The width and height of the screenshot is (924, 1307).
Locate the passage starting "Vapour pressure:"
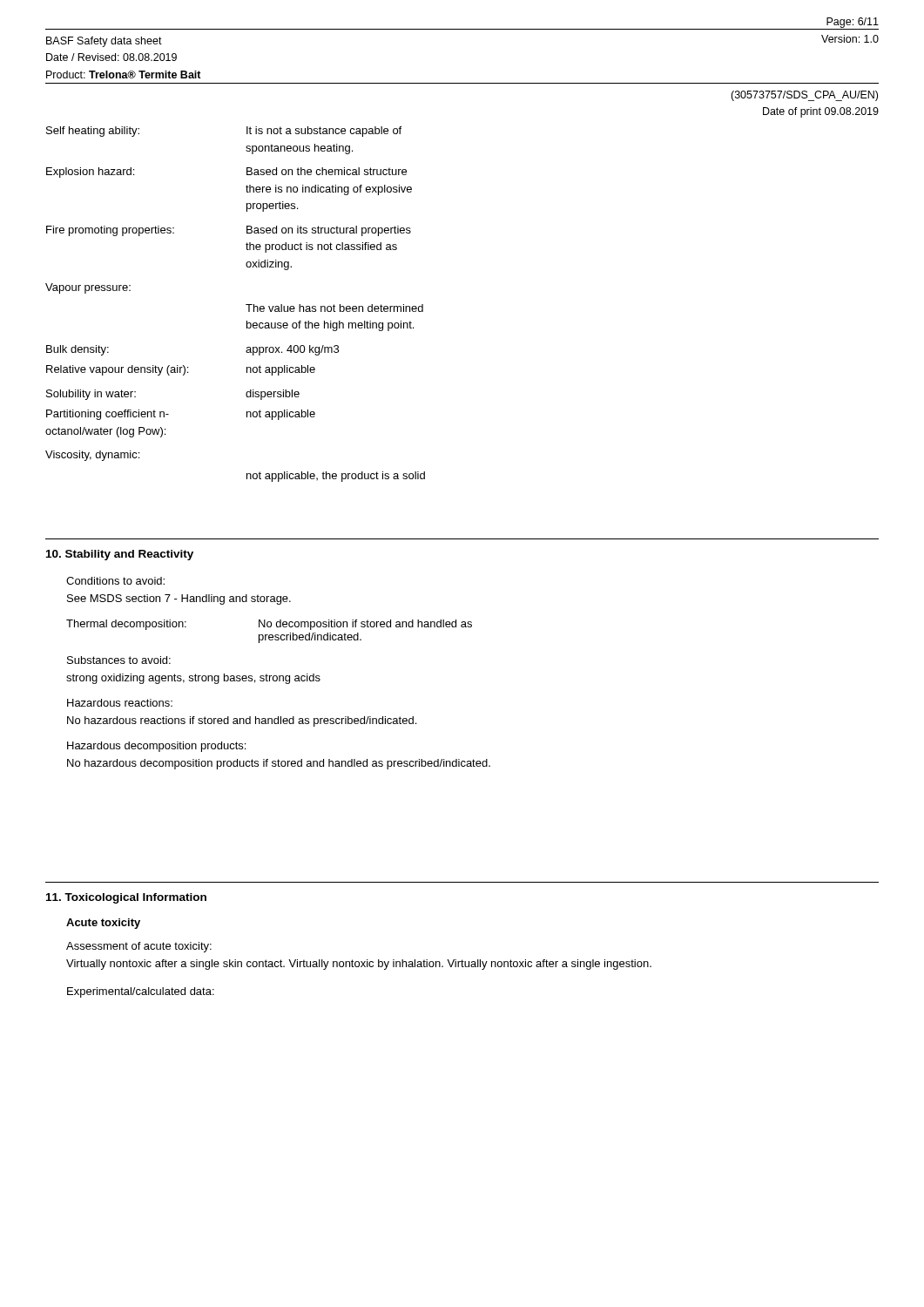click(88, 288)
